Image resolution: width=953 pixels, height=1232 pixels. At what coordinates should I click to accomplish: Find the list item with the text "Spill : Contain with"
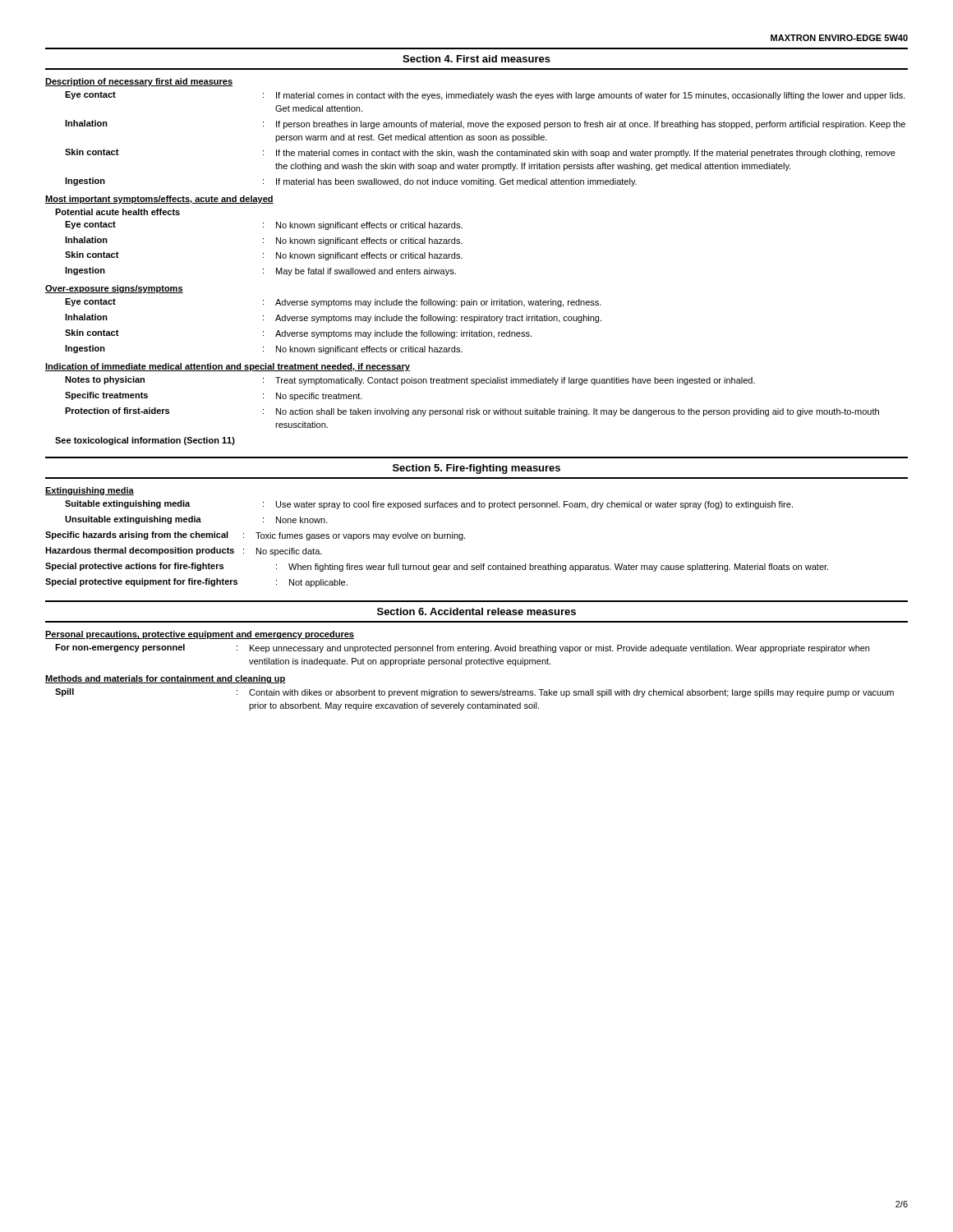click(x=476, y=700)
